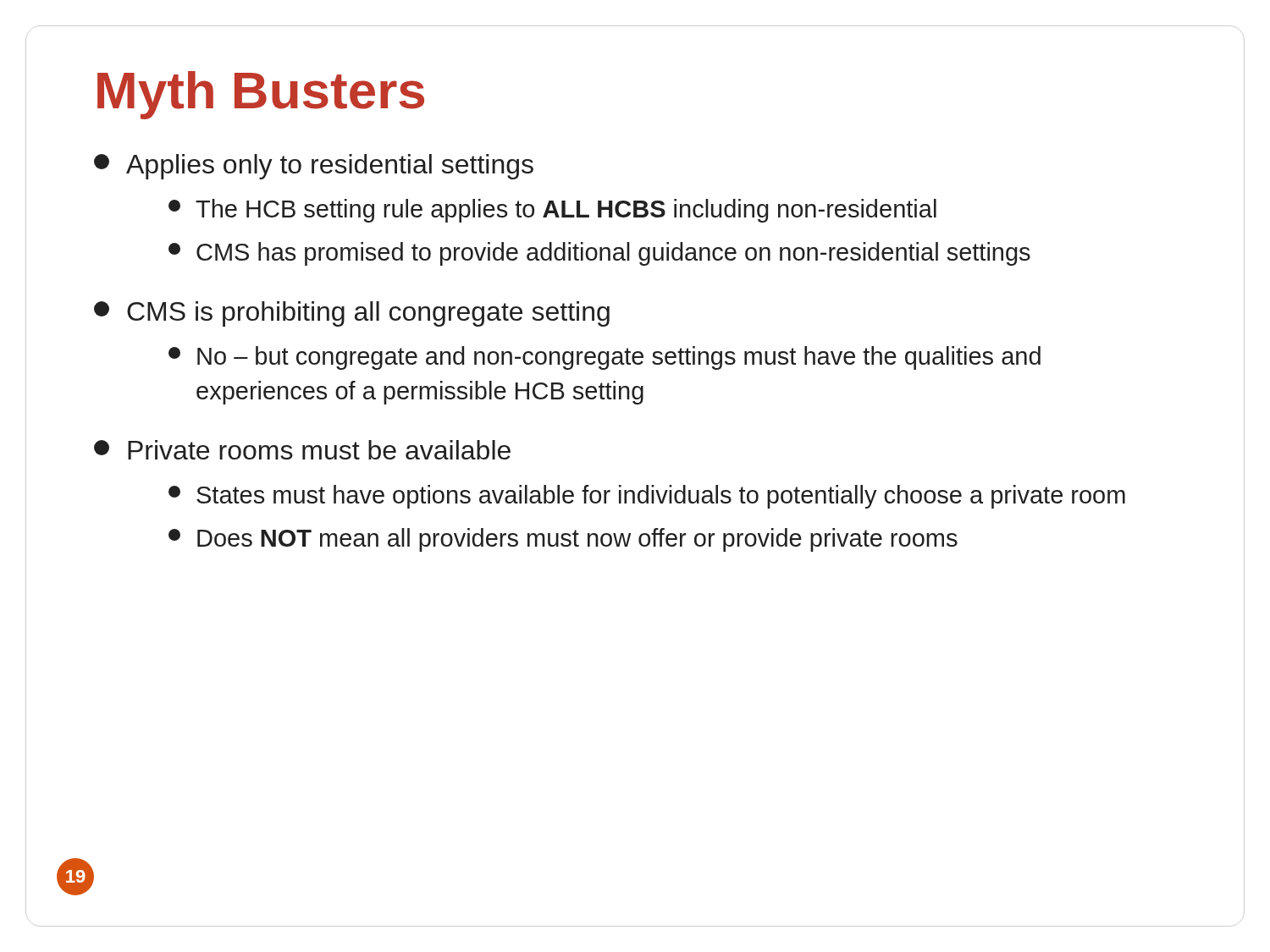Find the block on this page that starts "The HCB setting rule applies to ALL"
The width and height of the screenshot is (1270, 952).
point(672,209)
